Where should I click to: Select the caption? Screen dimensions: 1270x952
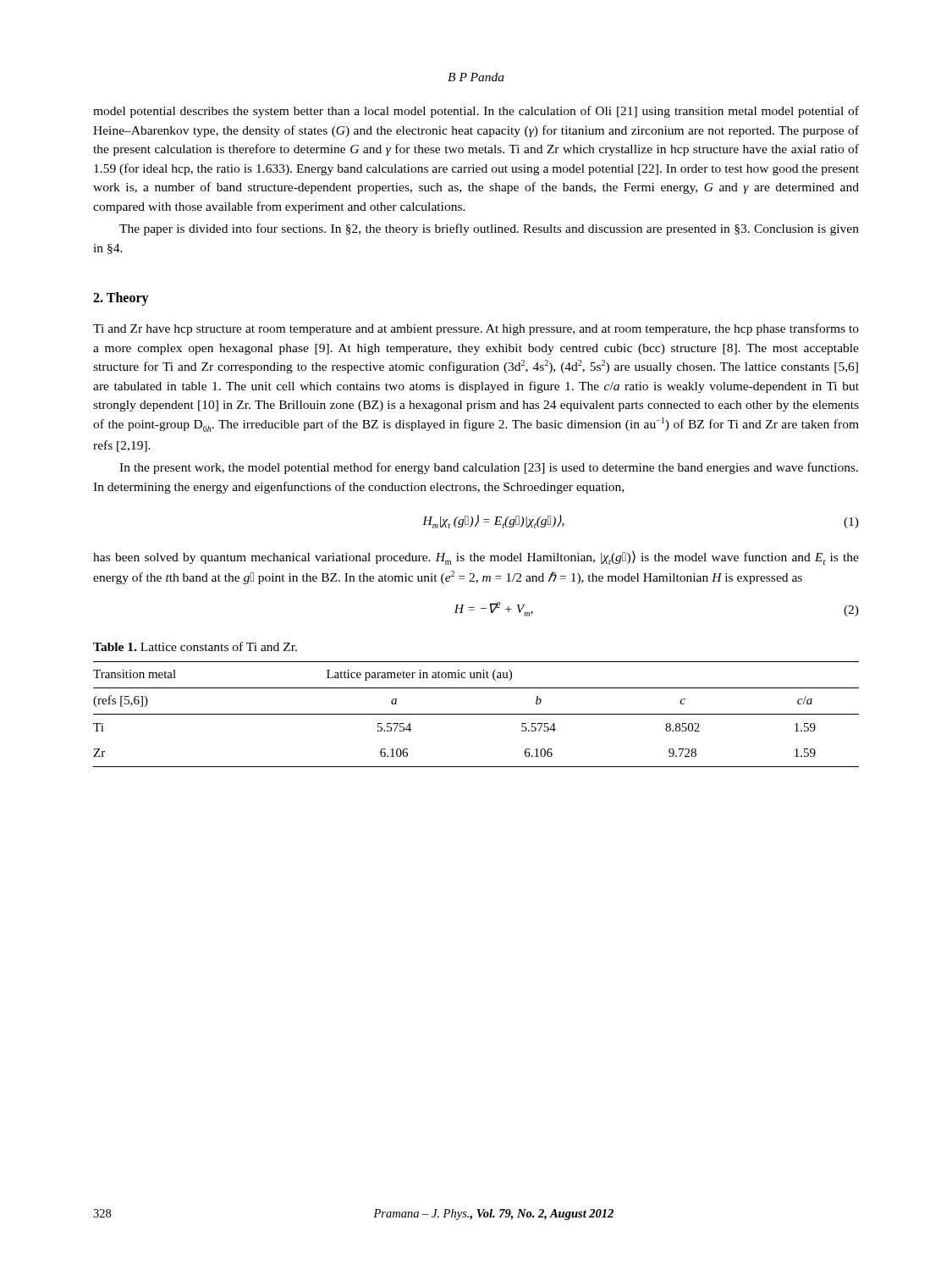click(x=195, y=646)
